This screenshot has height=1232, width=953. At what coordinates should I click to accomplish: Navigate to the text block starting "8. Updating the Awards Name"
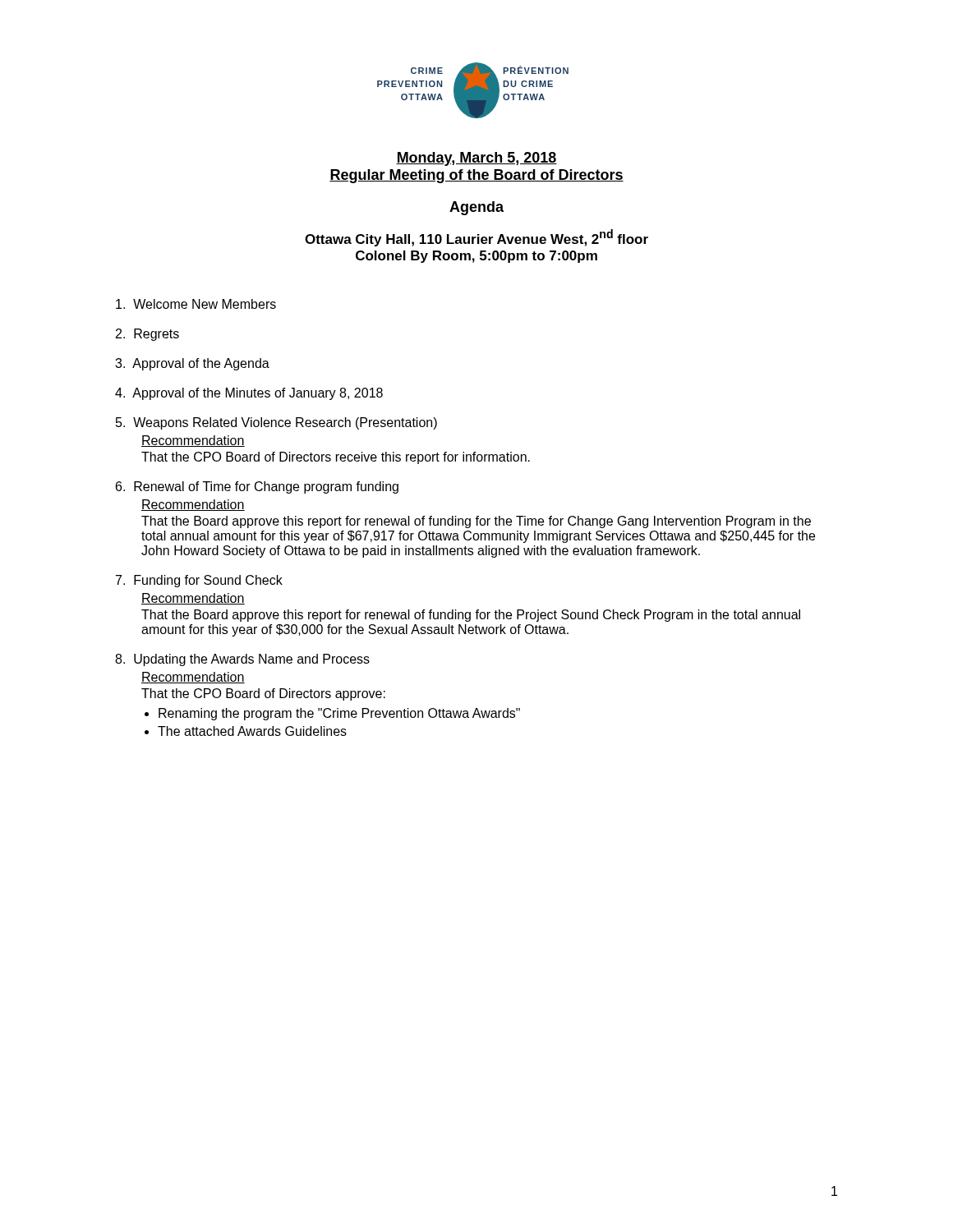(242, 660)
